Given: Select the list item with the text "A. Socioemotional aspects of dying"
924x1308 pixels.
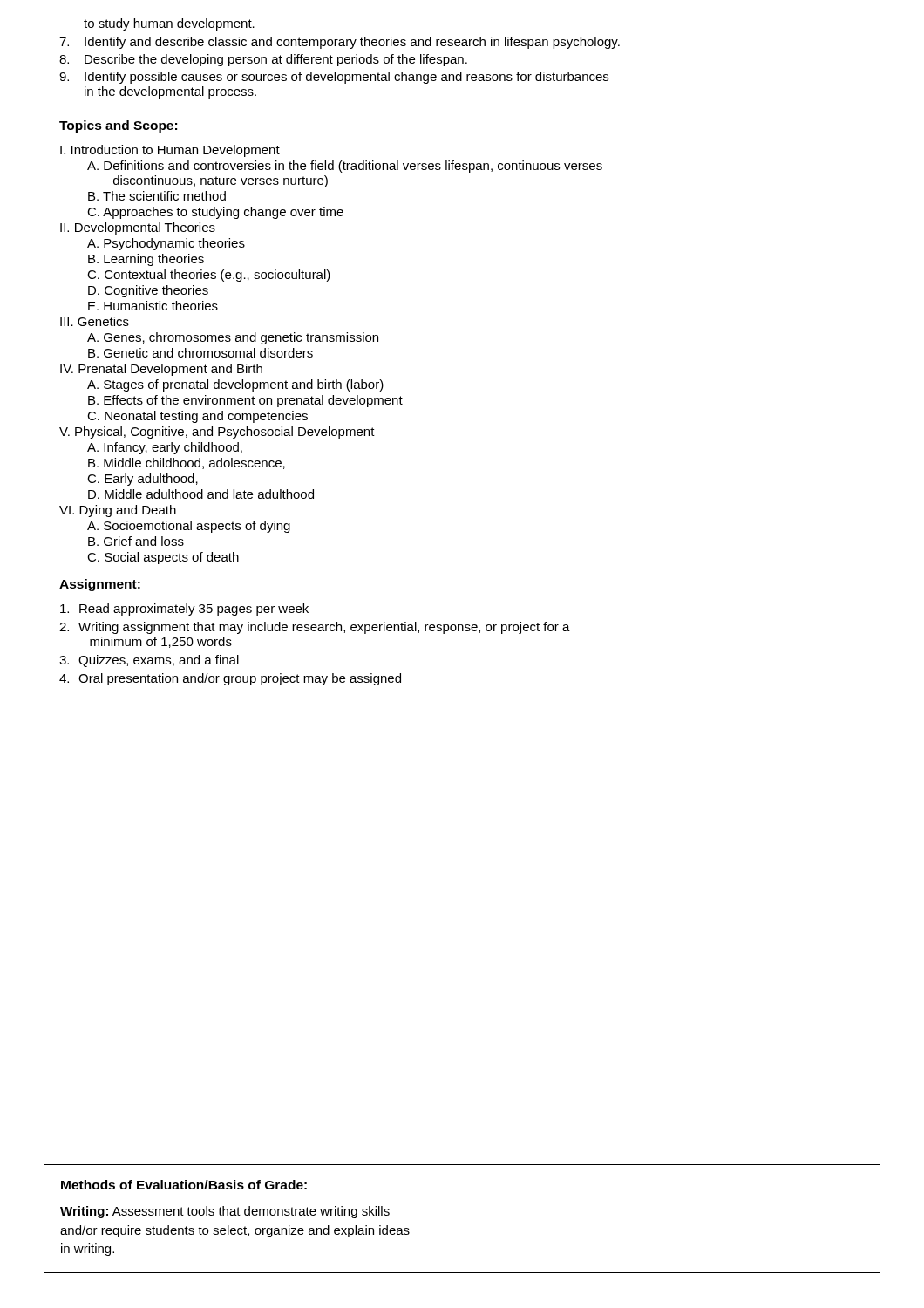Looking at the screenshot, I should (189, 525).
